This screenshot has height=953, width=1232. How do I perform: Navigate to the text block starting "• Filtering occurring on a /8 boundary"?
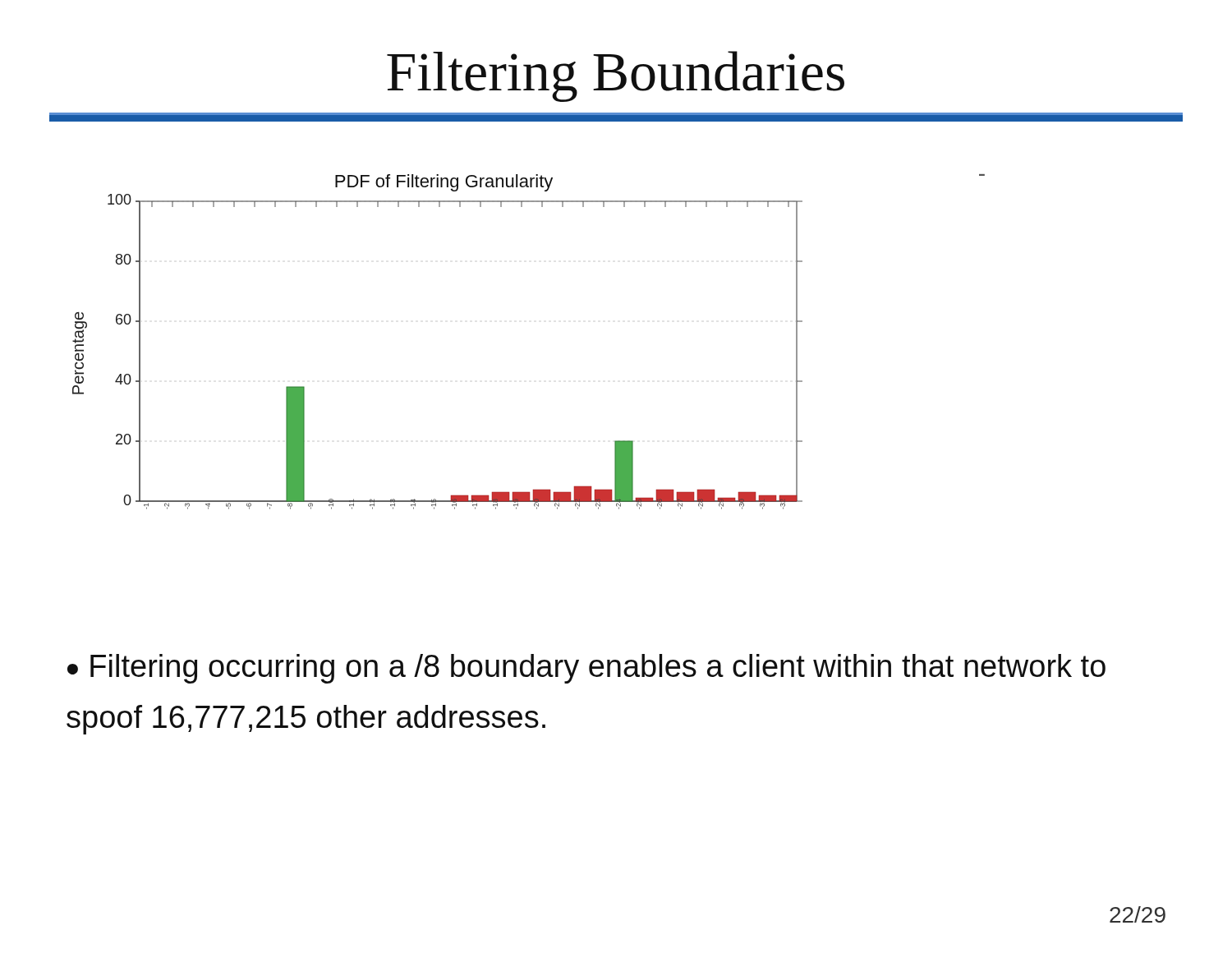pos(586,691)
